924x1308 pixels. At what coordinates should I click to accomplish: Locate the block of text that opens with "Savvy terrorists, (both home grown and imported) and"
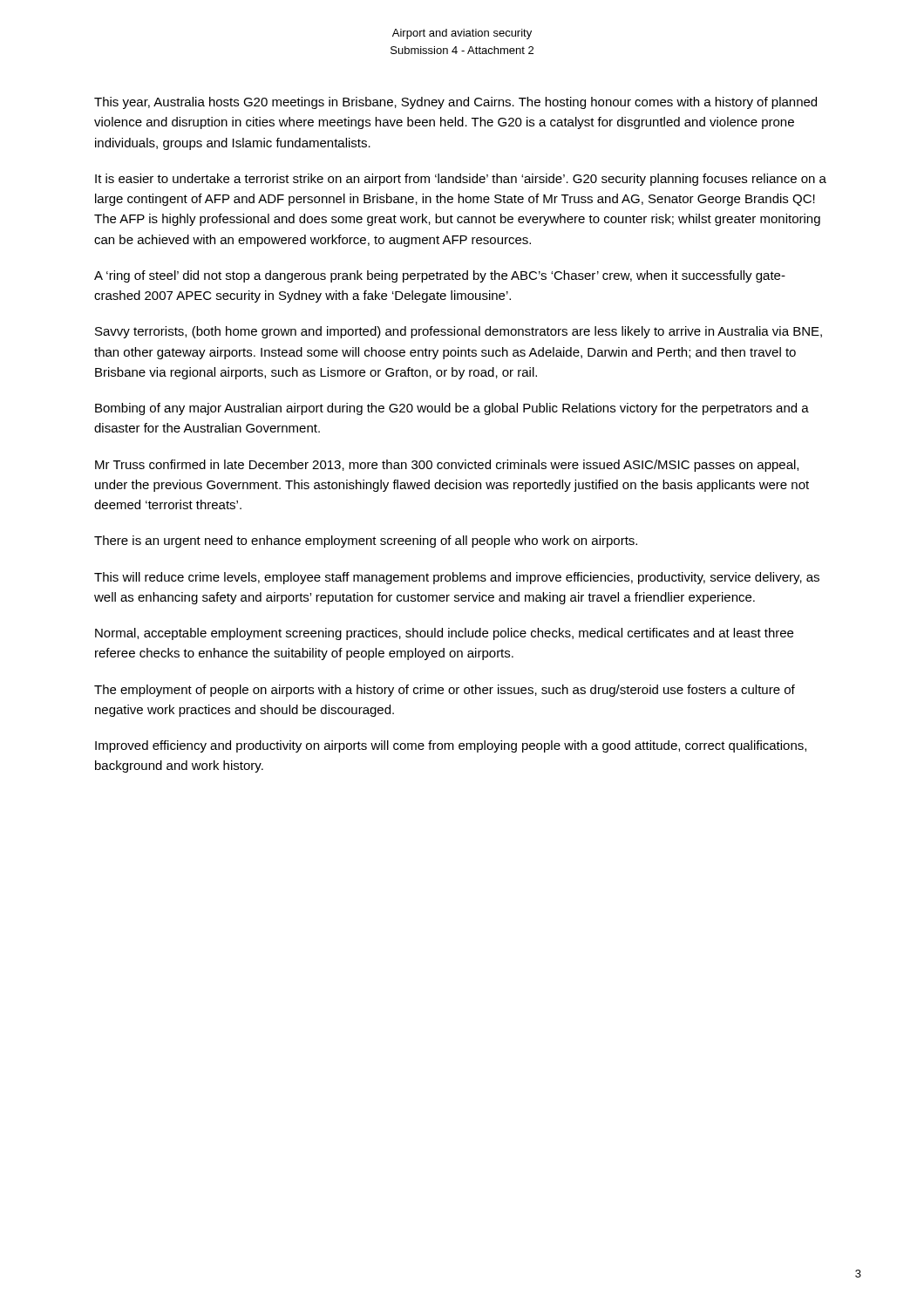click(x=459, y=351)
